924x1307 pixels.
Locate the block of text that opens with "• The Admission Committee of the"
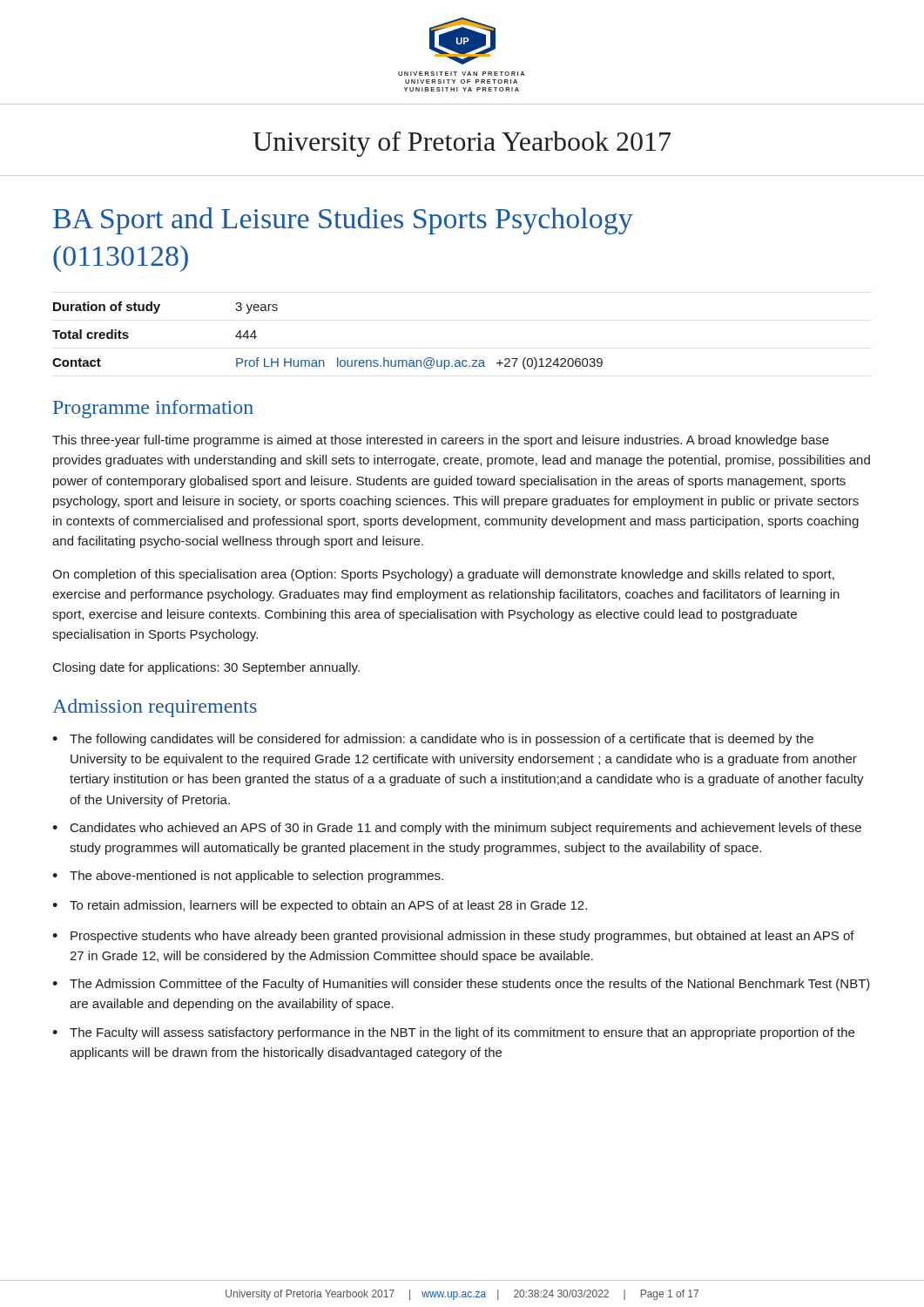[x=462, y=994]
